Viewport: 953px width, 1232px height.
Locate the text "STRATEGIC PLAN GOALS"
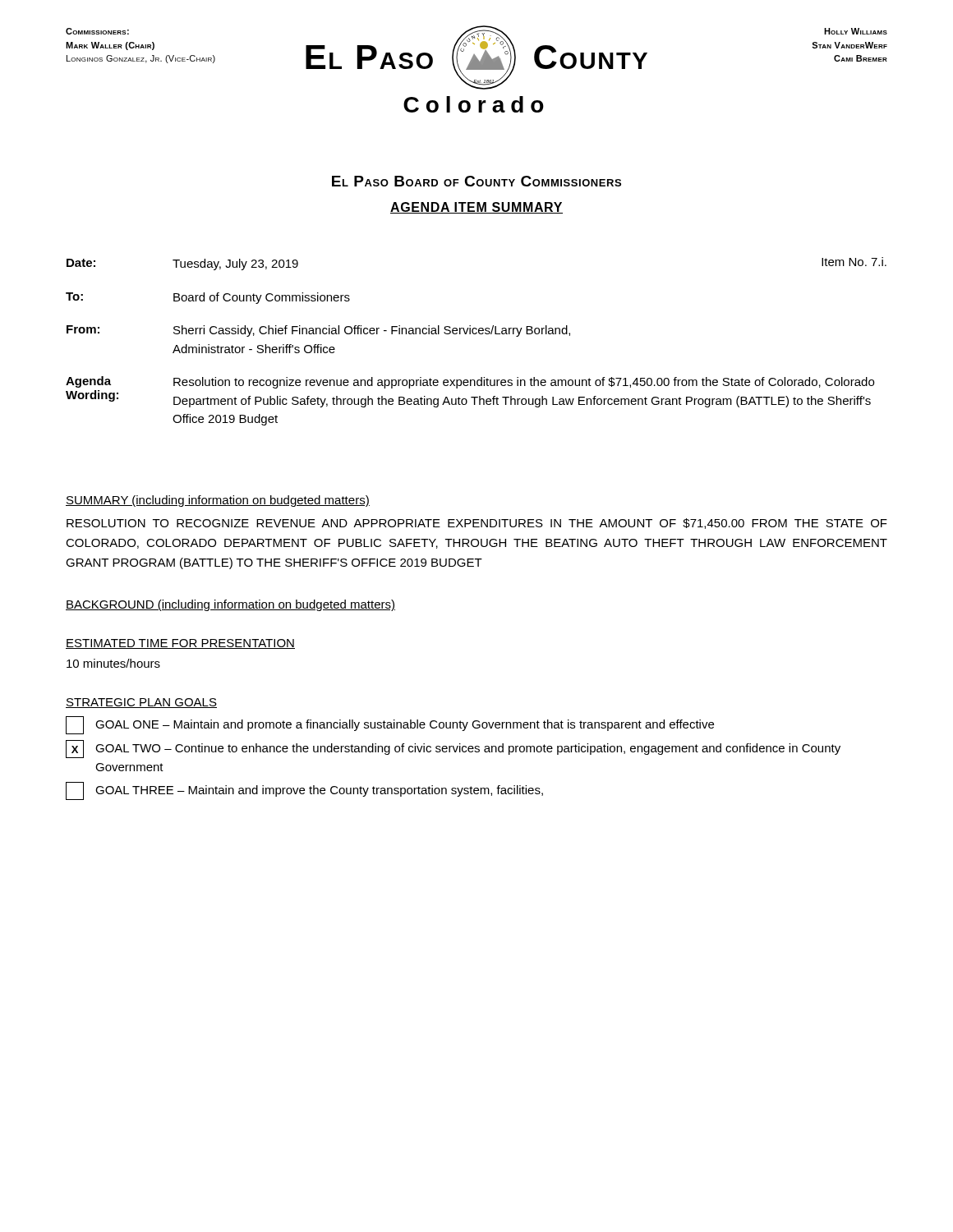(x=141, y=702)
